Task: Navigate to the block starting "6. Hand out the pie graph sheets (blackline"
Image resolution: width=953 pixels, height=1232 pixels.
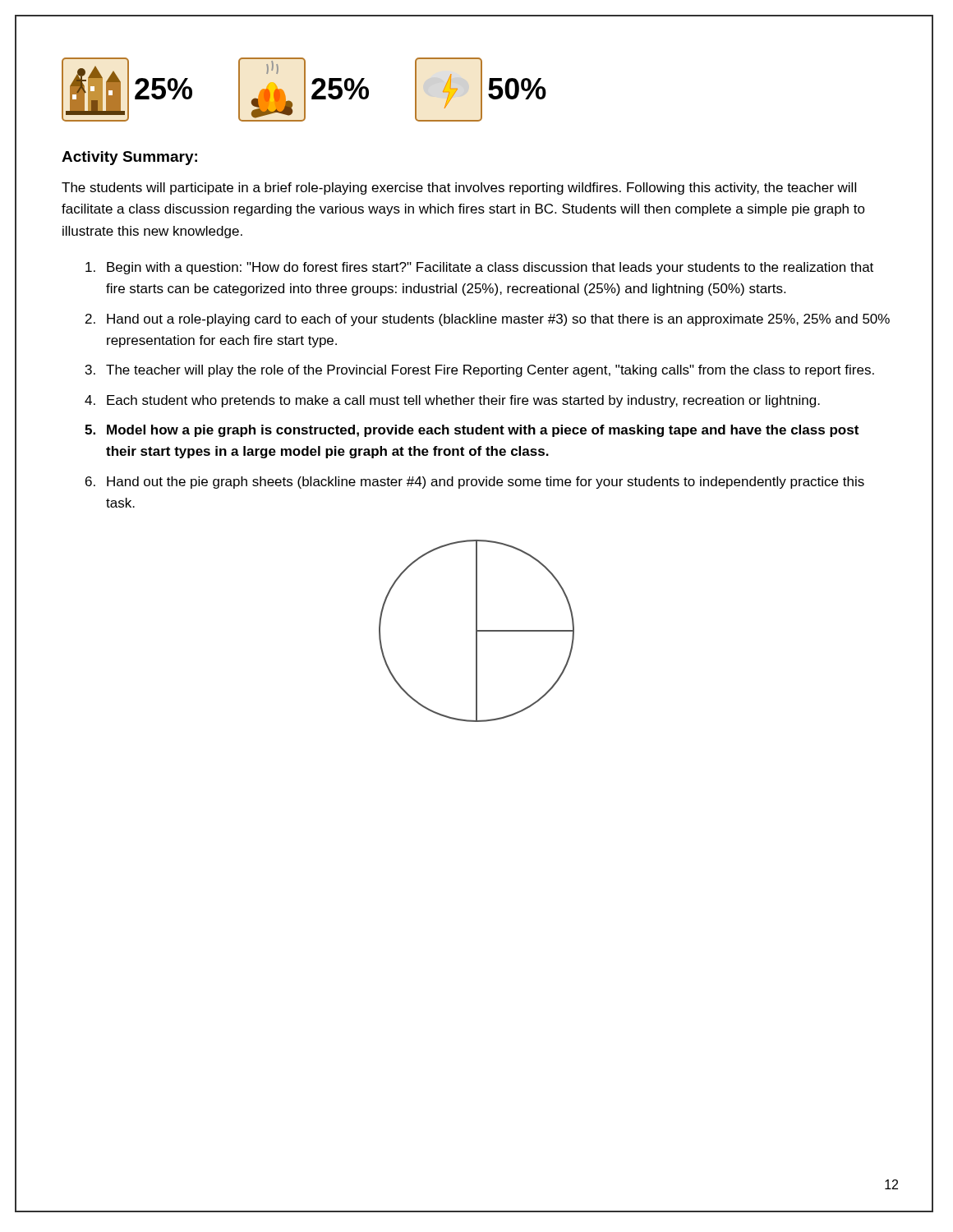Action: tap(488, 493)
